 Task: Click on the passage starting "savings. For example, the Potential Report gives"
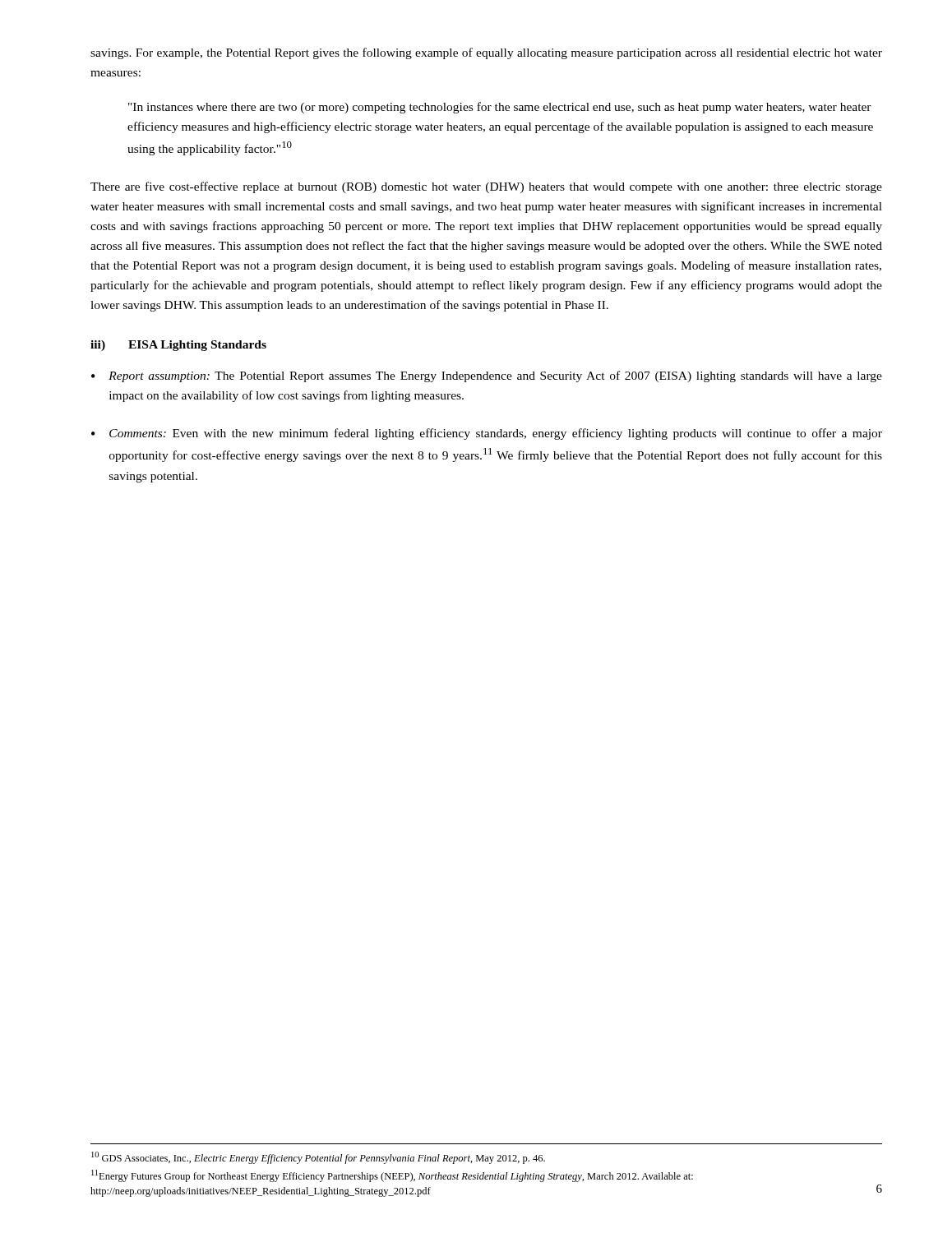point(486,62)
